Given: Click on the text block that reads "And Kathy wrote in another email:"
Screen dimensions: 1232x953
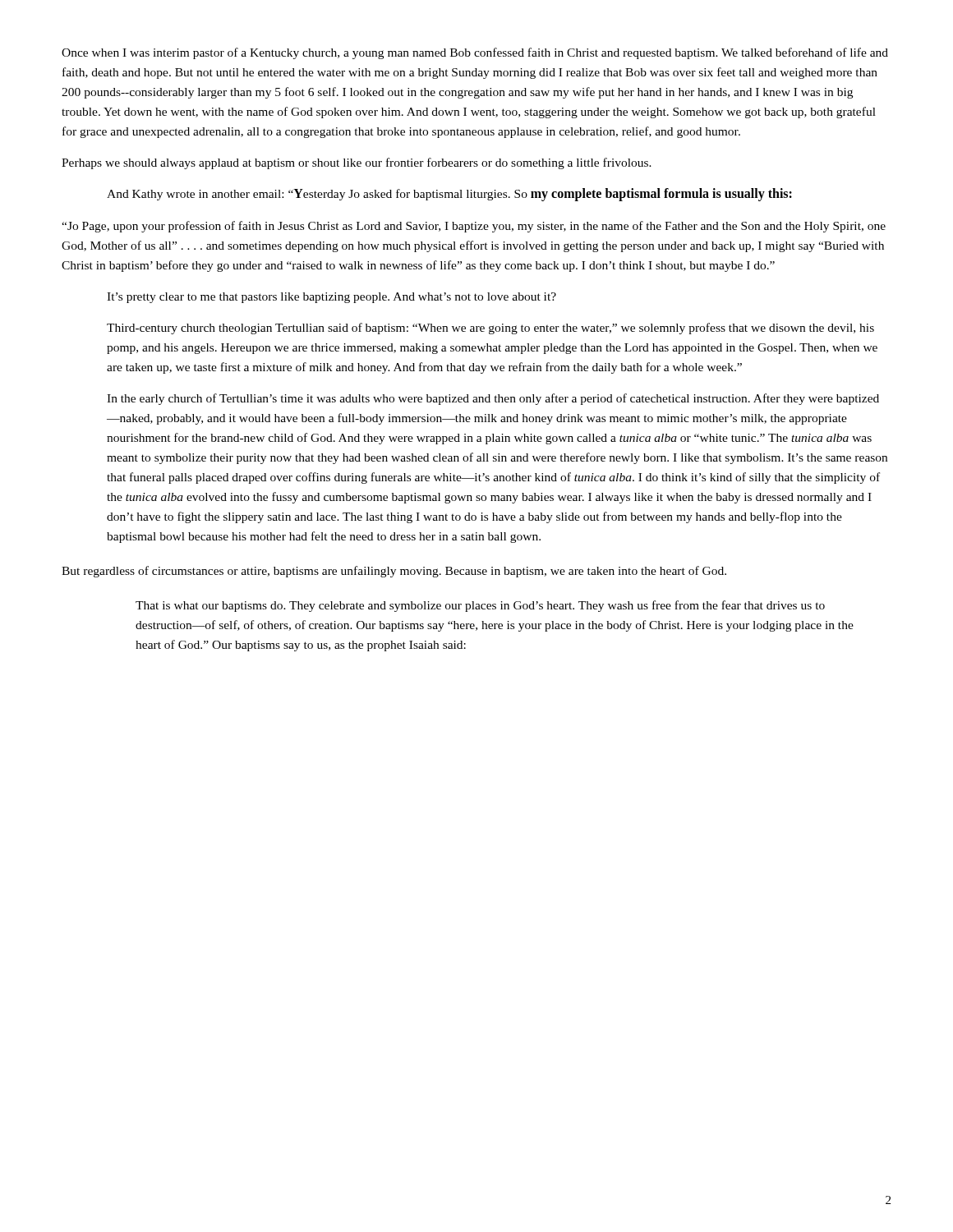Looking at the screenshot, I should (450, 193).
